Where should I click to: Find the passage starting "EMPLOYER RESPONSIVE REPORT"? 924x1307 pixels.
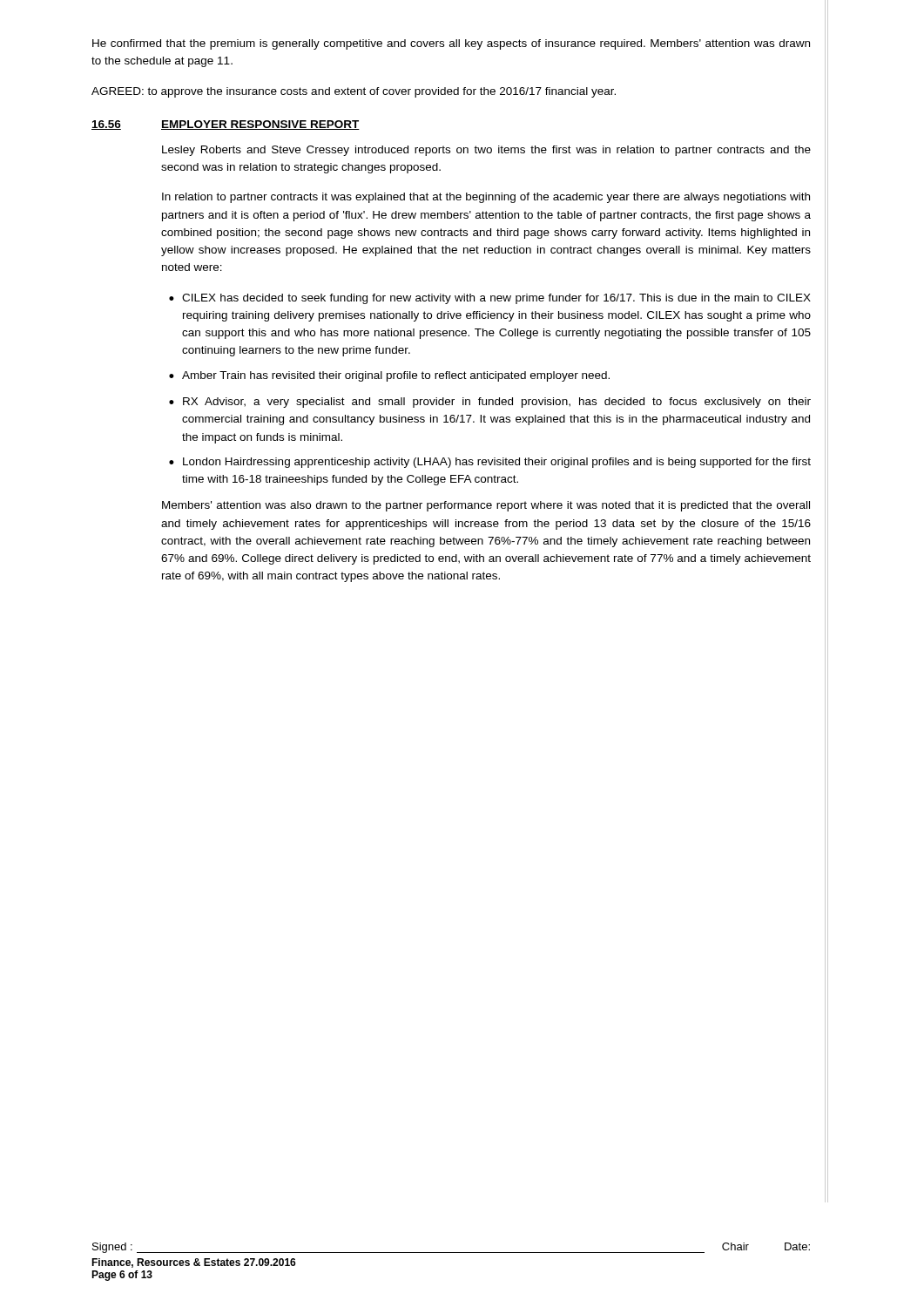point(260,124)
